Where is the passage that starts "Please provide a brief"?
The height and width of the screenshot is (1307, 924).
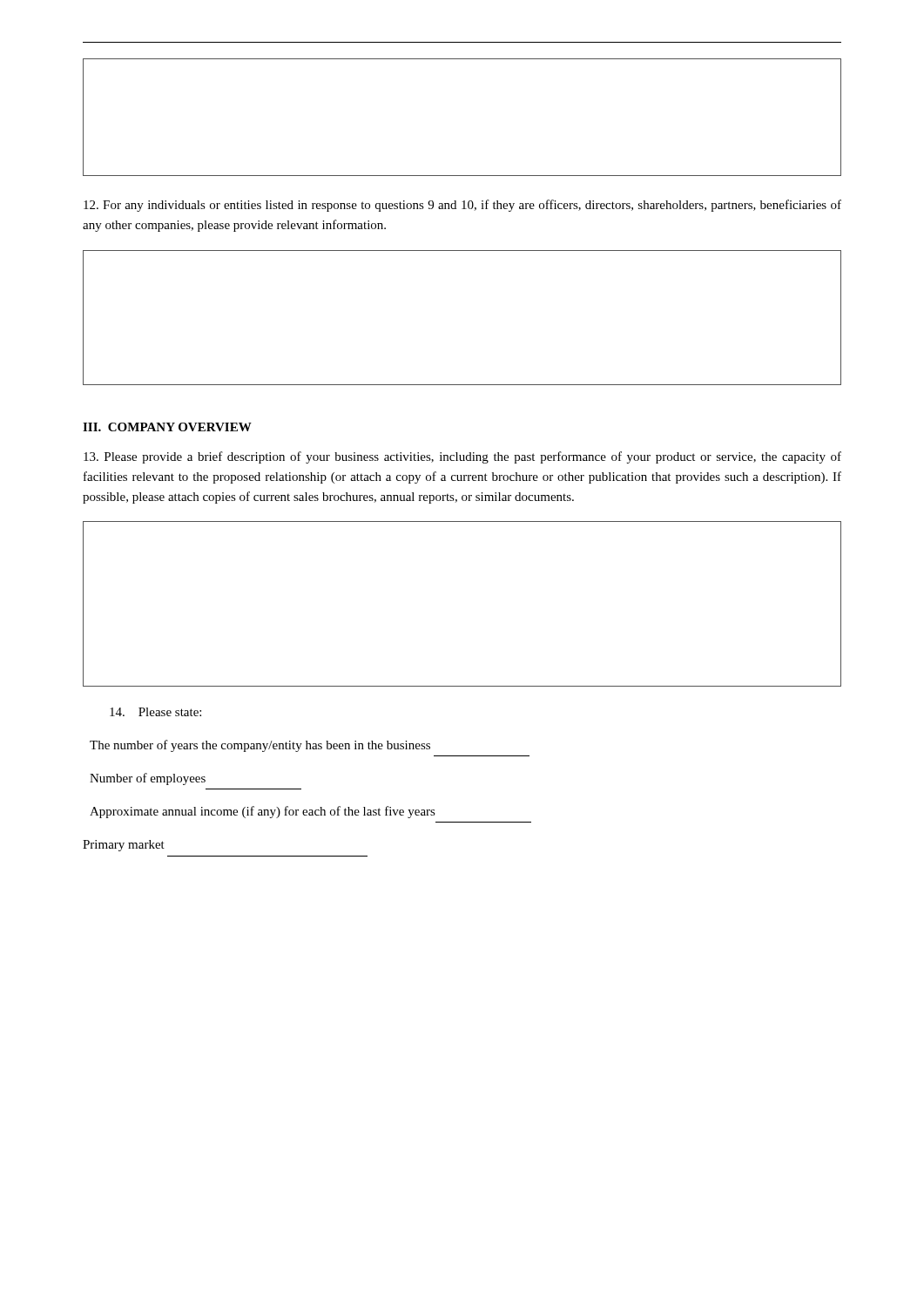coord(462,476)
